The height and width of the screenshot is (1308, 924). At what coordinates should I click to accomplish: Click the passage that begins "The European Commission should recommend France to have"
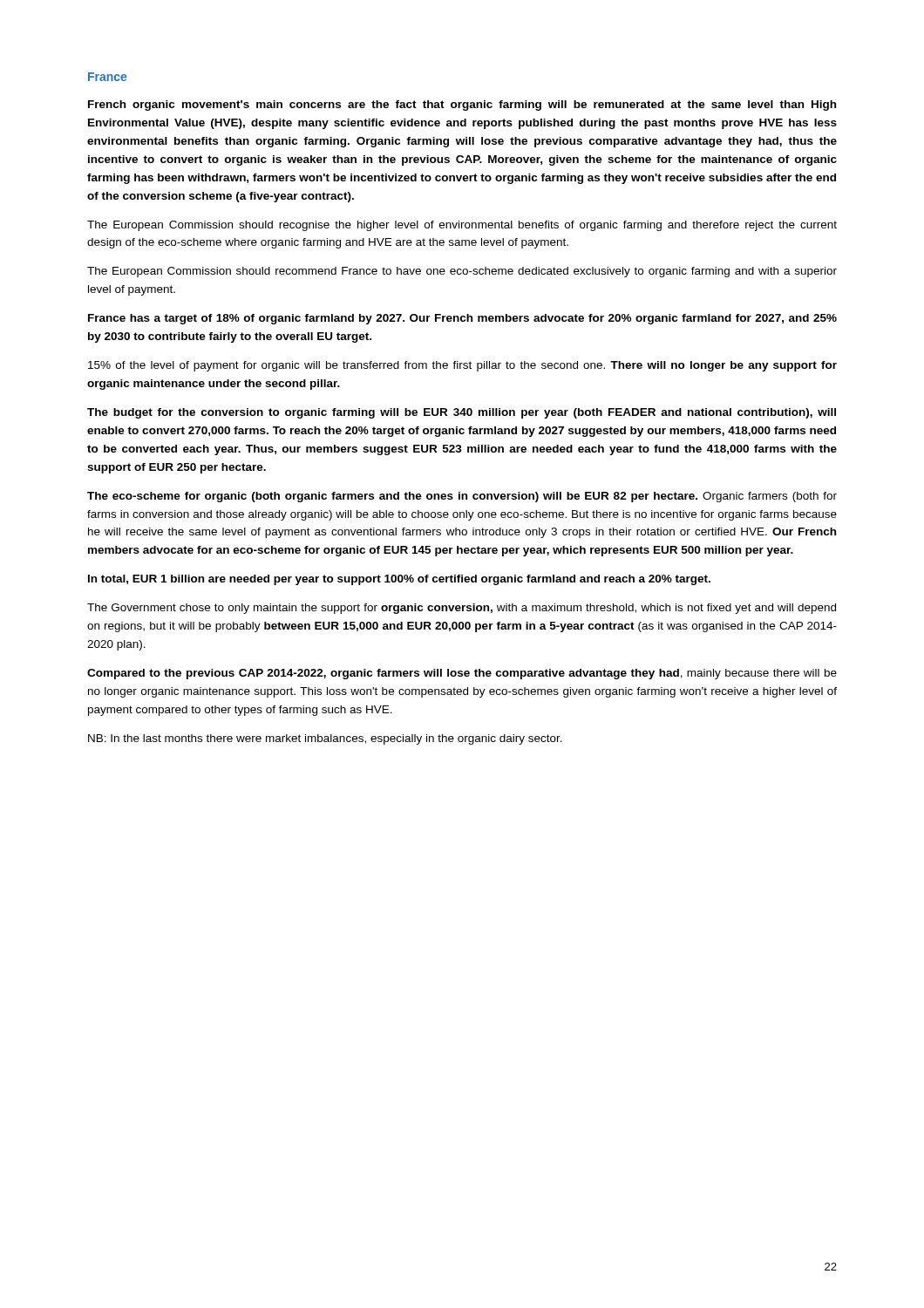coord(462,280)
